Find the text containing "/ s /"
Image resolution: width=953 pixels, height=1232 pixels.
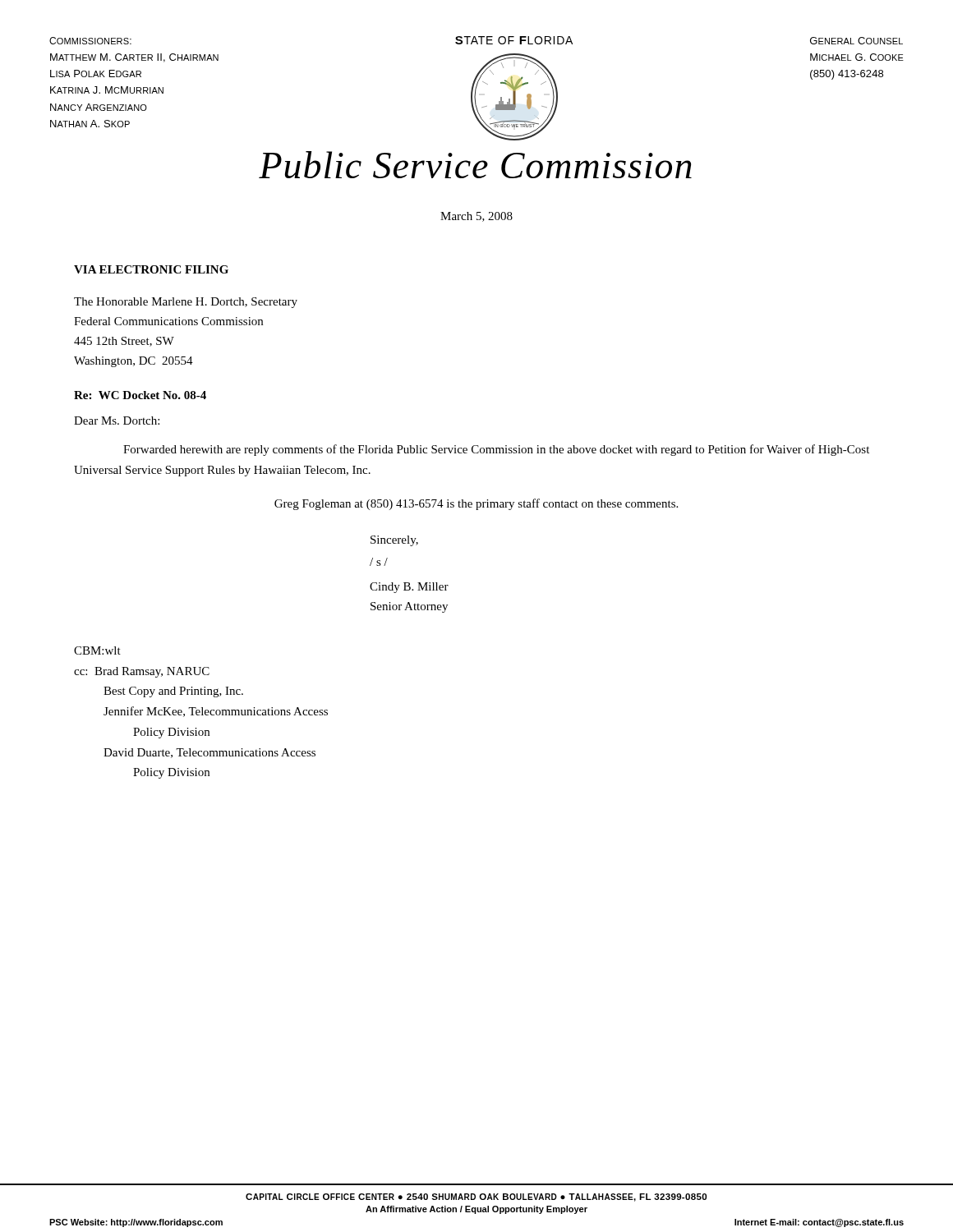click(x=379, y=562)
